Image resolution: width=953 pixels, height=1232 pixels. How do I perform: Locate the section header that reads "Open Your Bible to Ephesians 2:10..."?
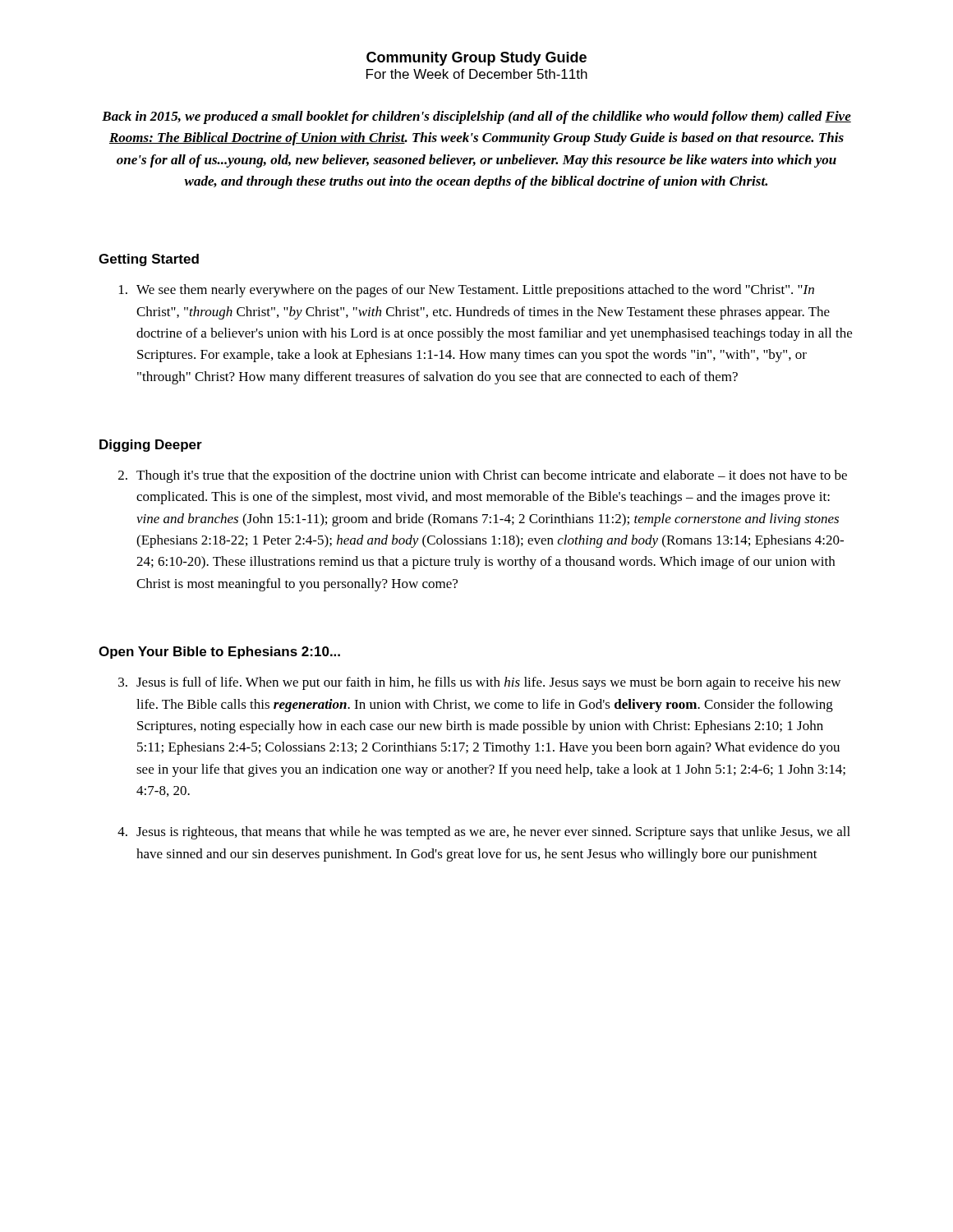tap(220, 652)
